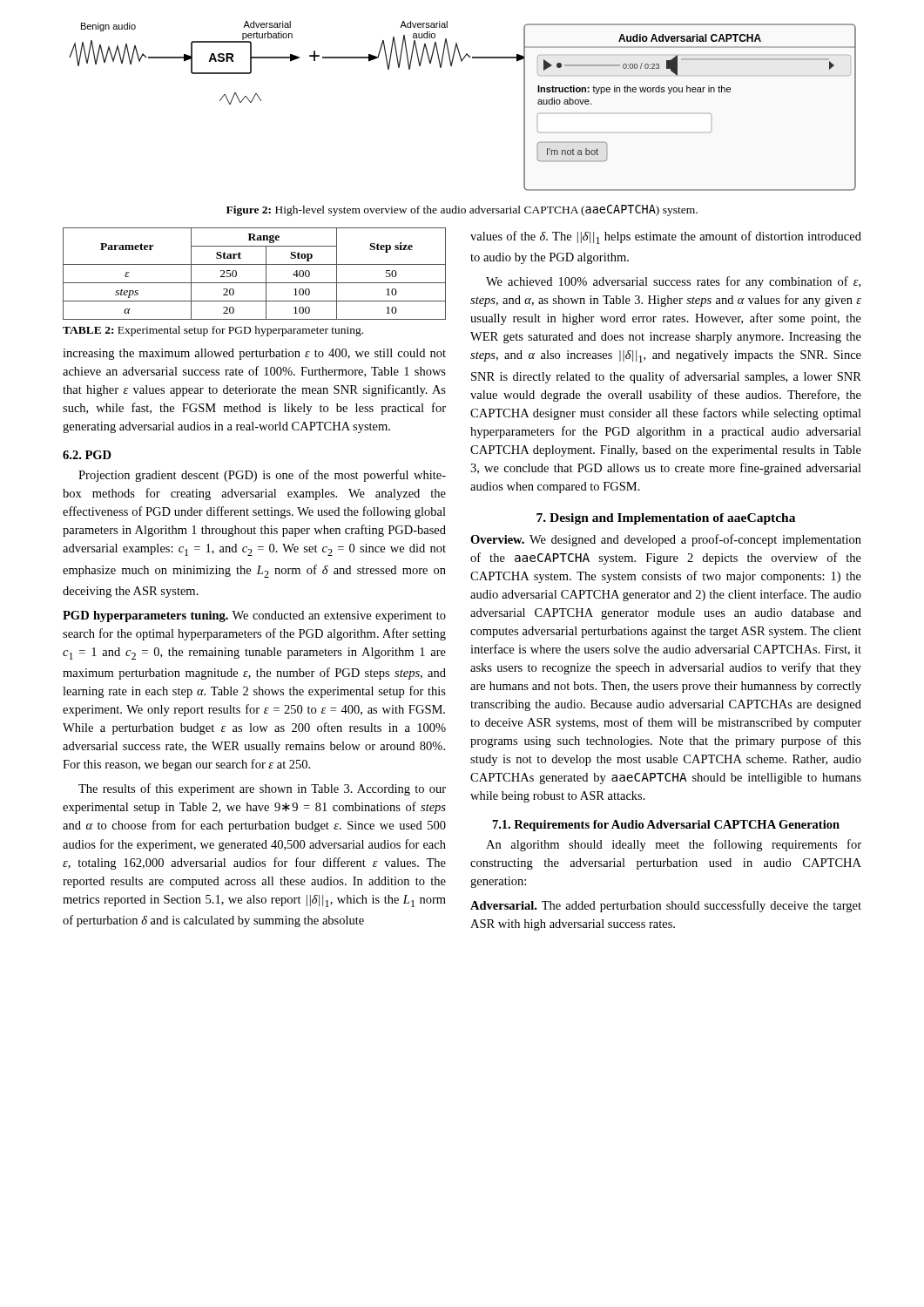The image size is (924, 1307).
Task: Navigate to the text block starting "7. Design and Implementation of aaeCaptcha"
Action: 666,517
